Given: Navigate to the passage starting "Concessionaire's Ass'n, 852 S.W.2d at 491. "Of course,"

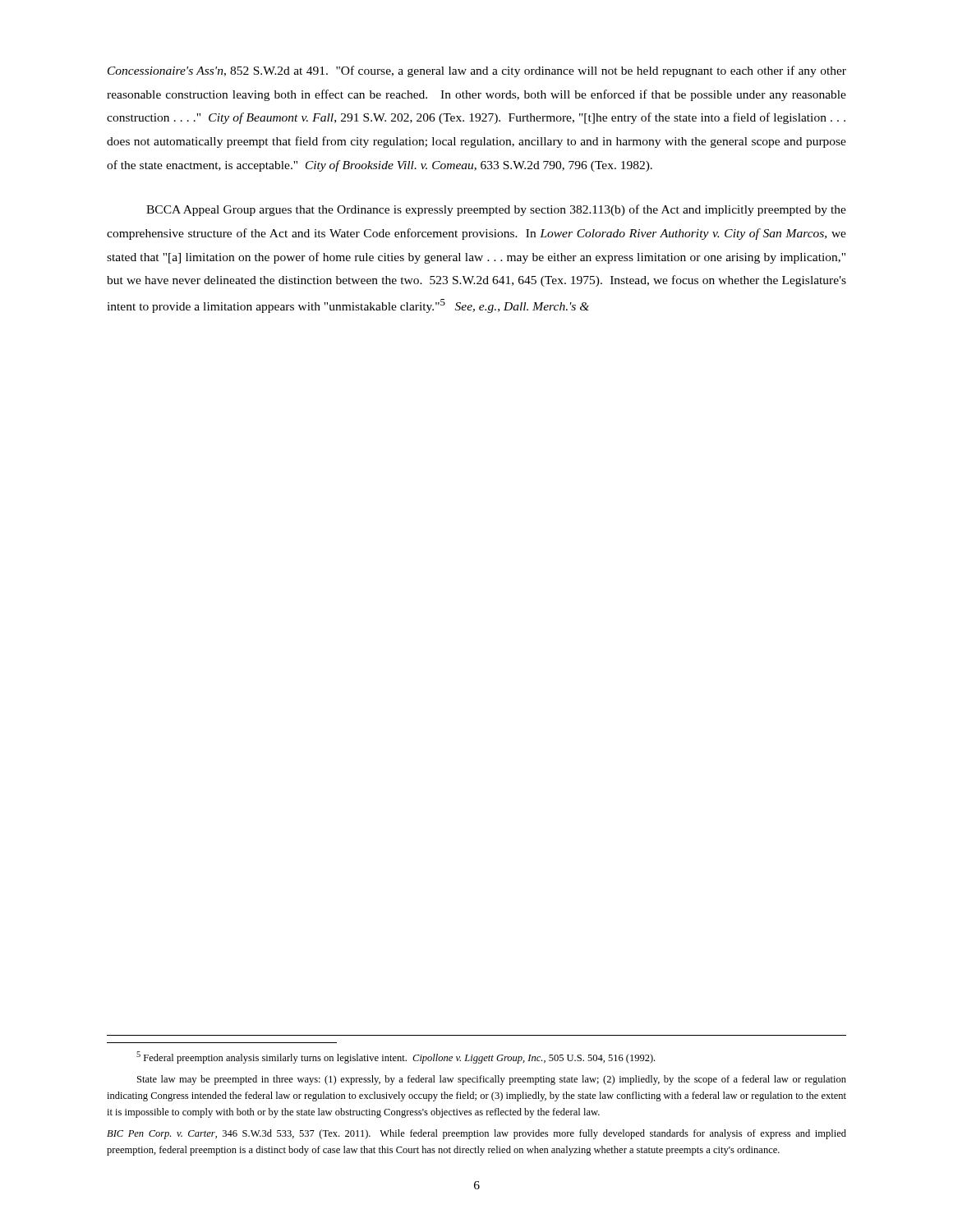Looking at the screenshot, I should click(476, 117).
